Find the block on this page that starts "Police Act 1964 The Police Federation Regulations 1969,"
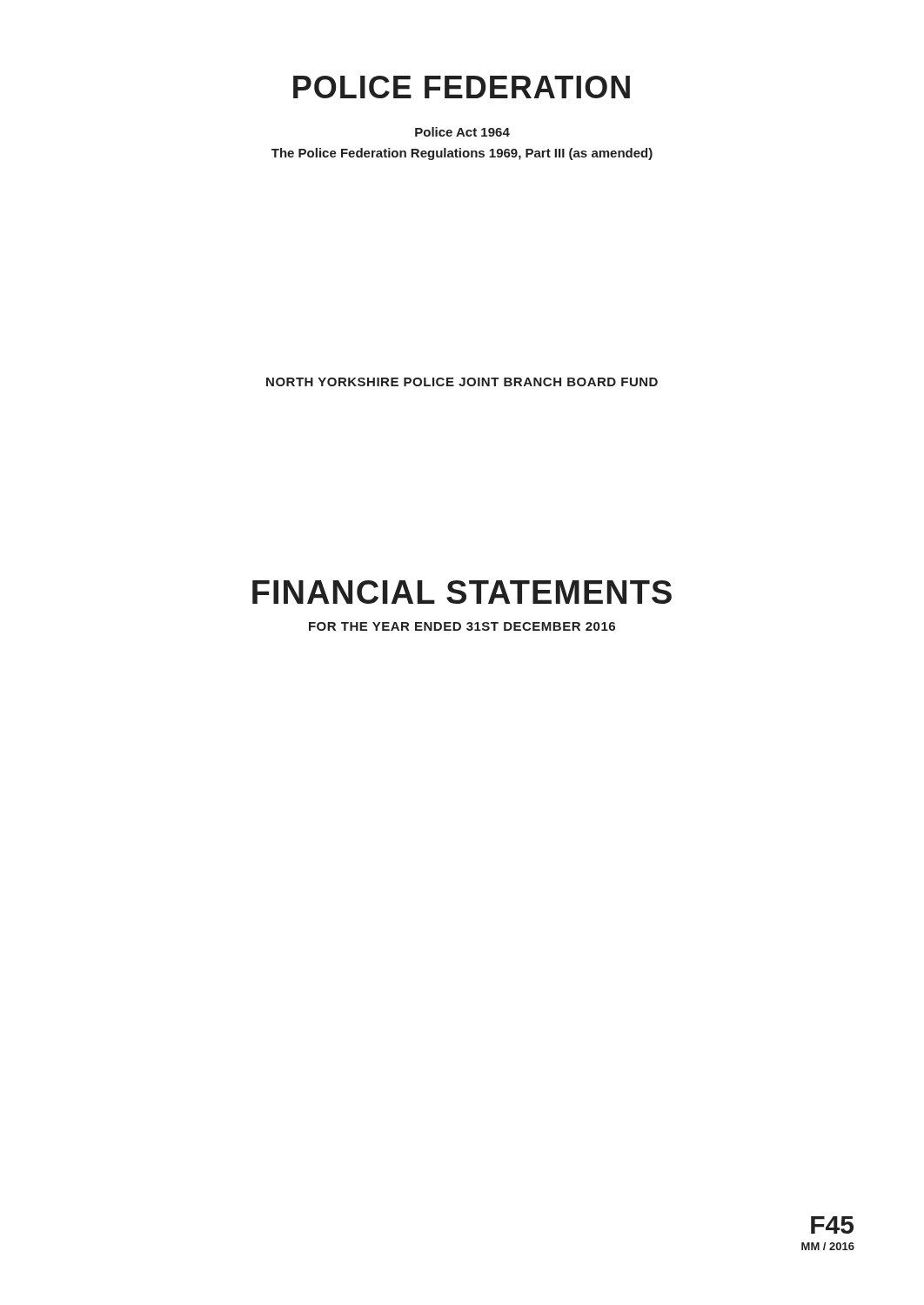This screenshot has height=1305, width=924. [x=462, y=142]
